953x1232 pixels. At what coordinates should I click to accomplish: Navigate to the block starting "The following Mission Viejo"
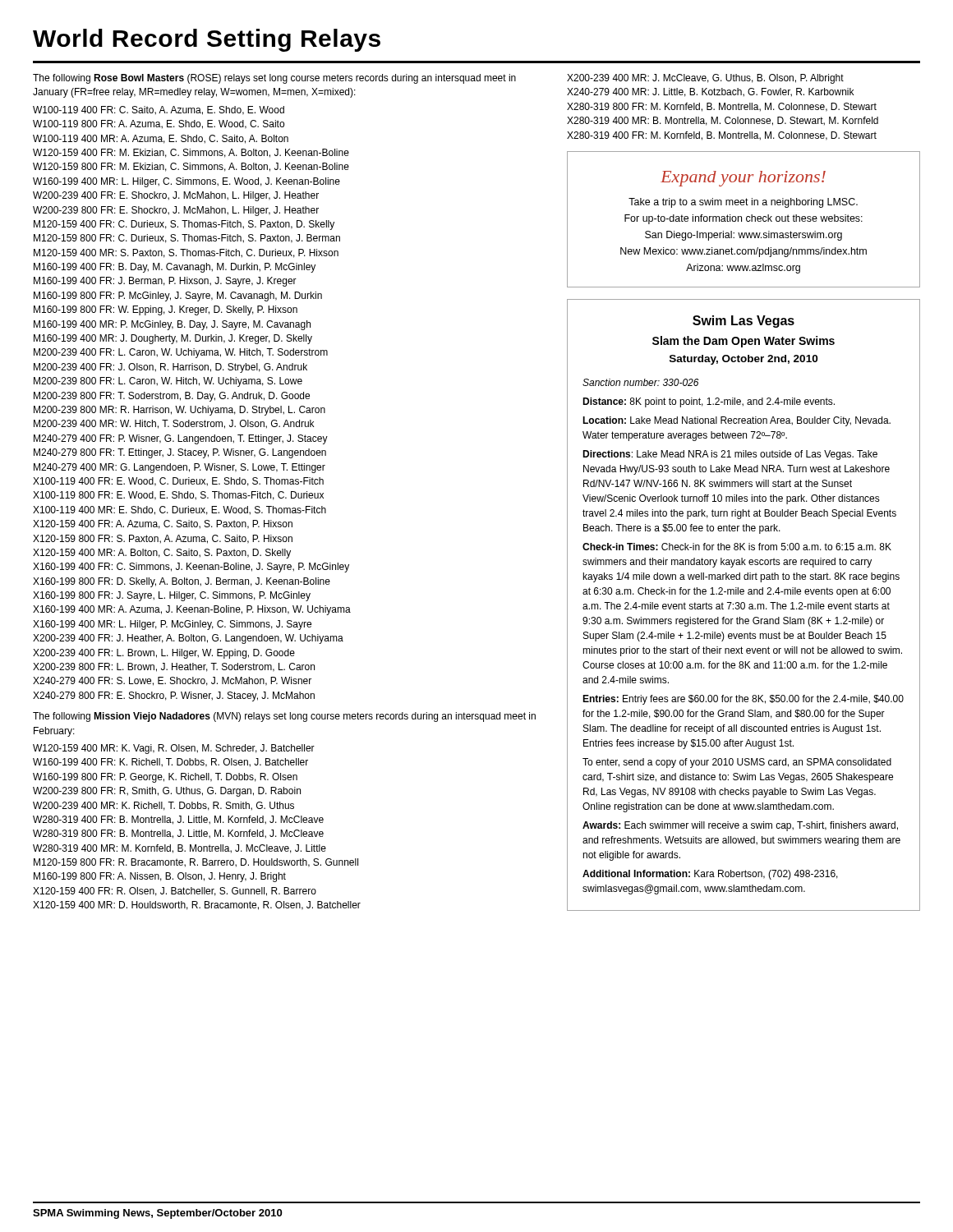[x=285, y=723]
